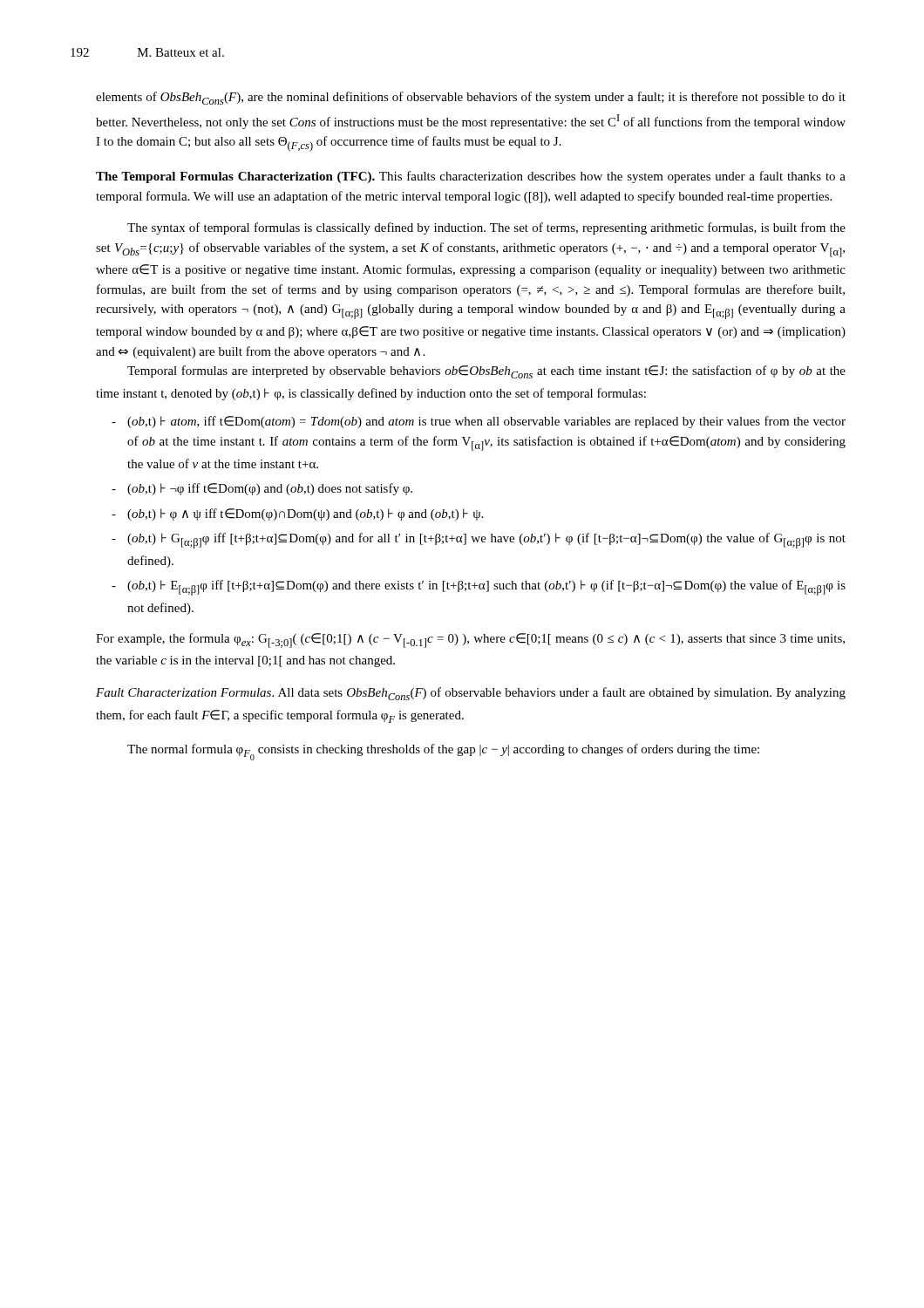Locate the list item with the text "- (ob,t) ⊦ G[α;β]φ iff [t+β;t+α]⊆Dom(φ) and"

point(479,549)
